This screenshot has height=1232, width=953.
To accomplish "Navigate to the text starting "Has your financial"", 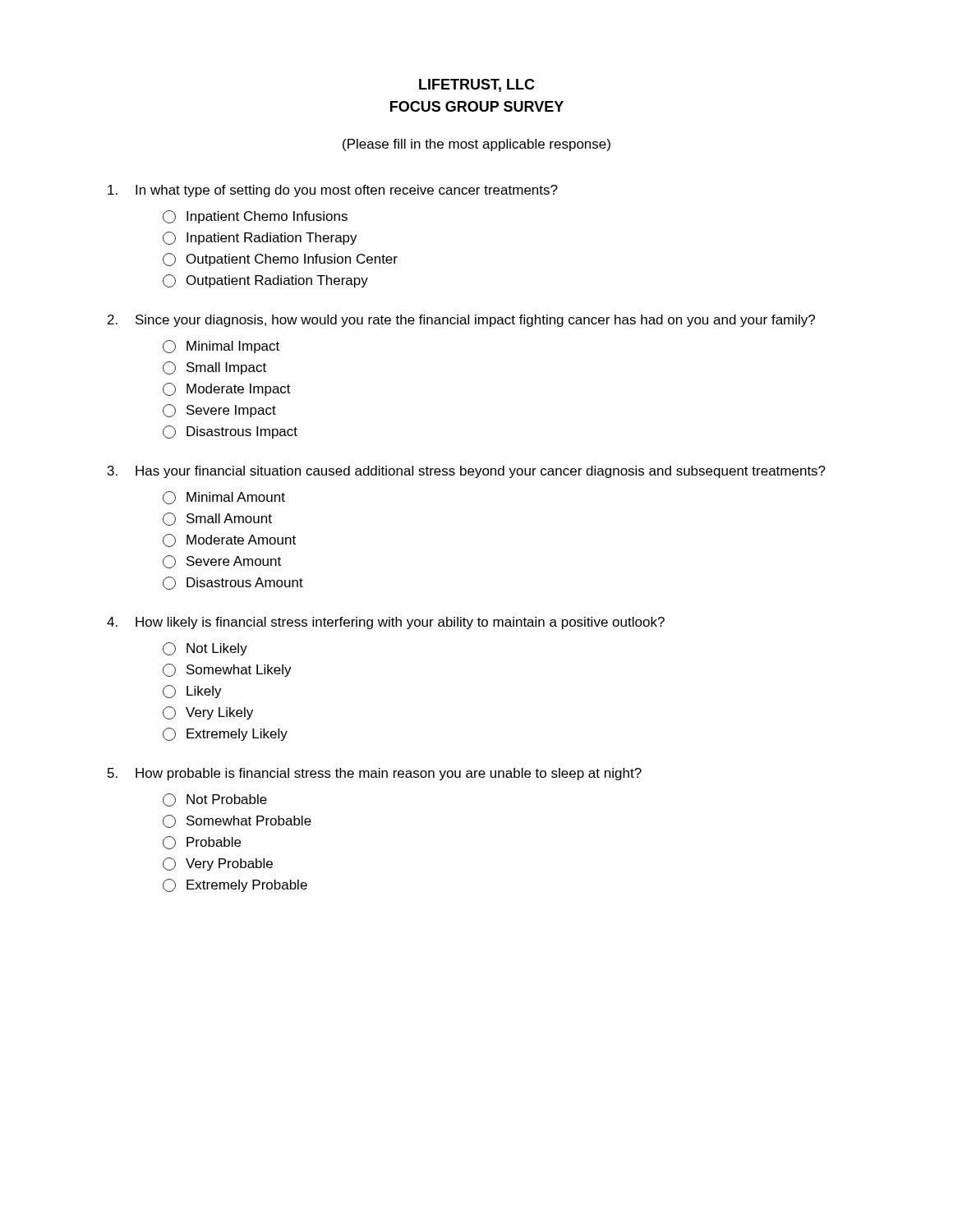I will [x=476, y=471].
